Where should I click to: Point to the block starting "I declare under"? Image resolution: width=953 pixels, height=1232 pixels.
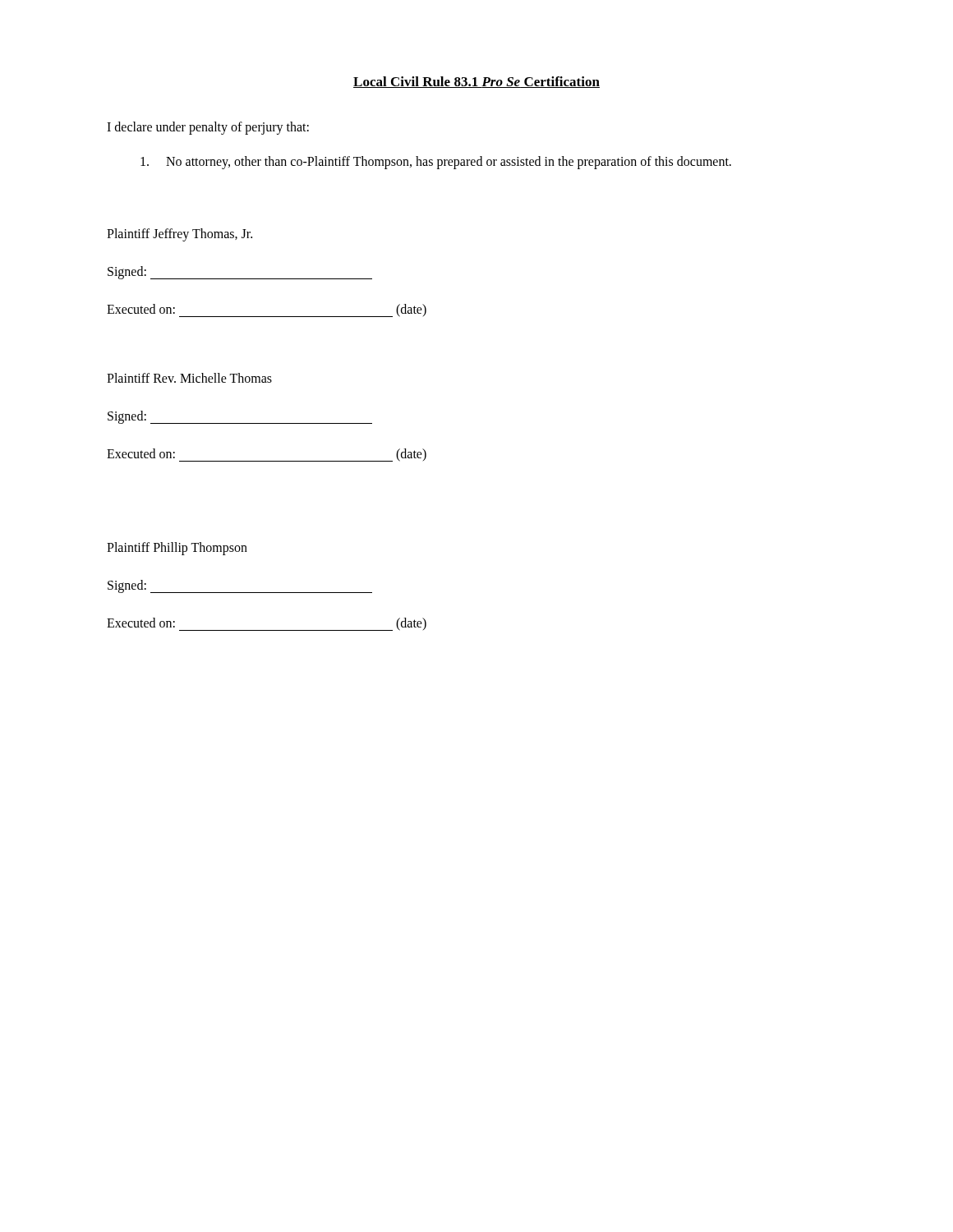point(208,127)
